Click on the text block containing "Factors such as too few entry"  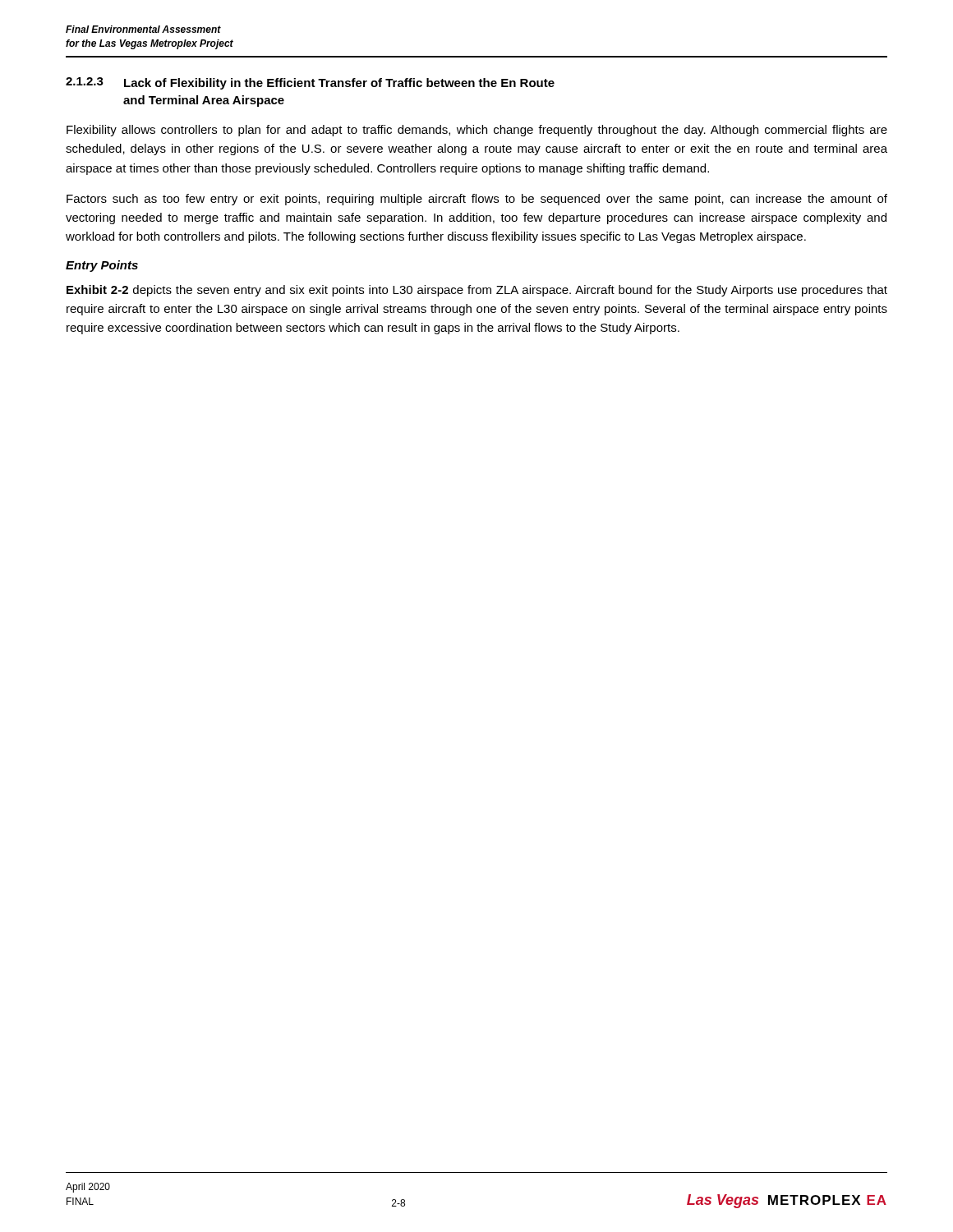click(x=476, y=217)
